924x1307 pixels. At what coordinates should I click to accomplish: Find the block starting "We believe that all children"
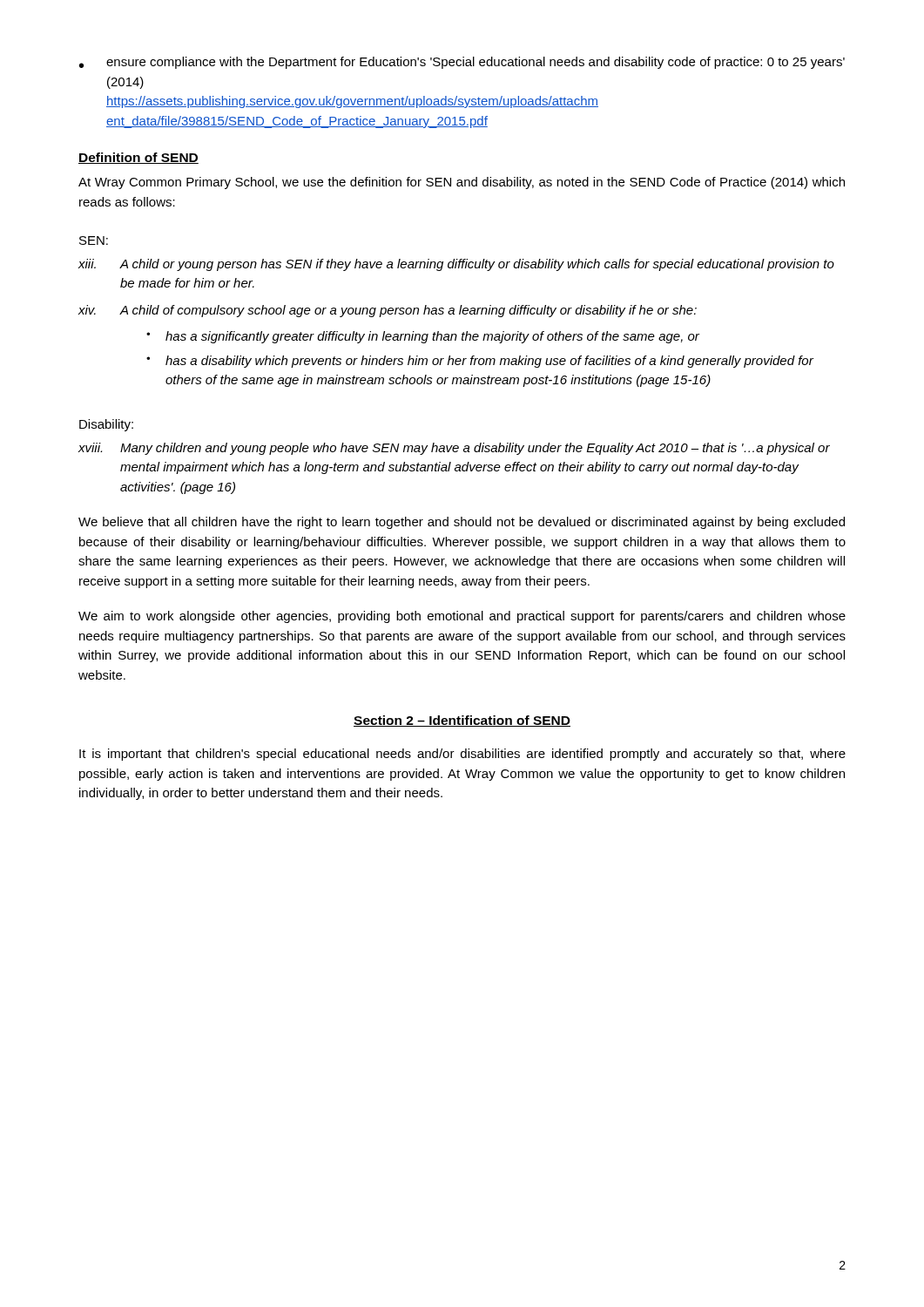tap(462, 551)
